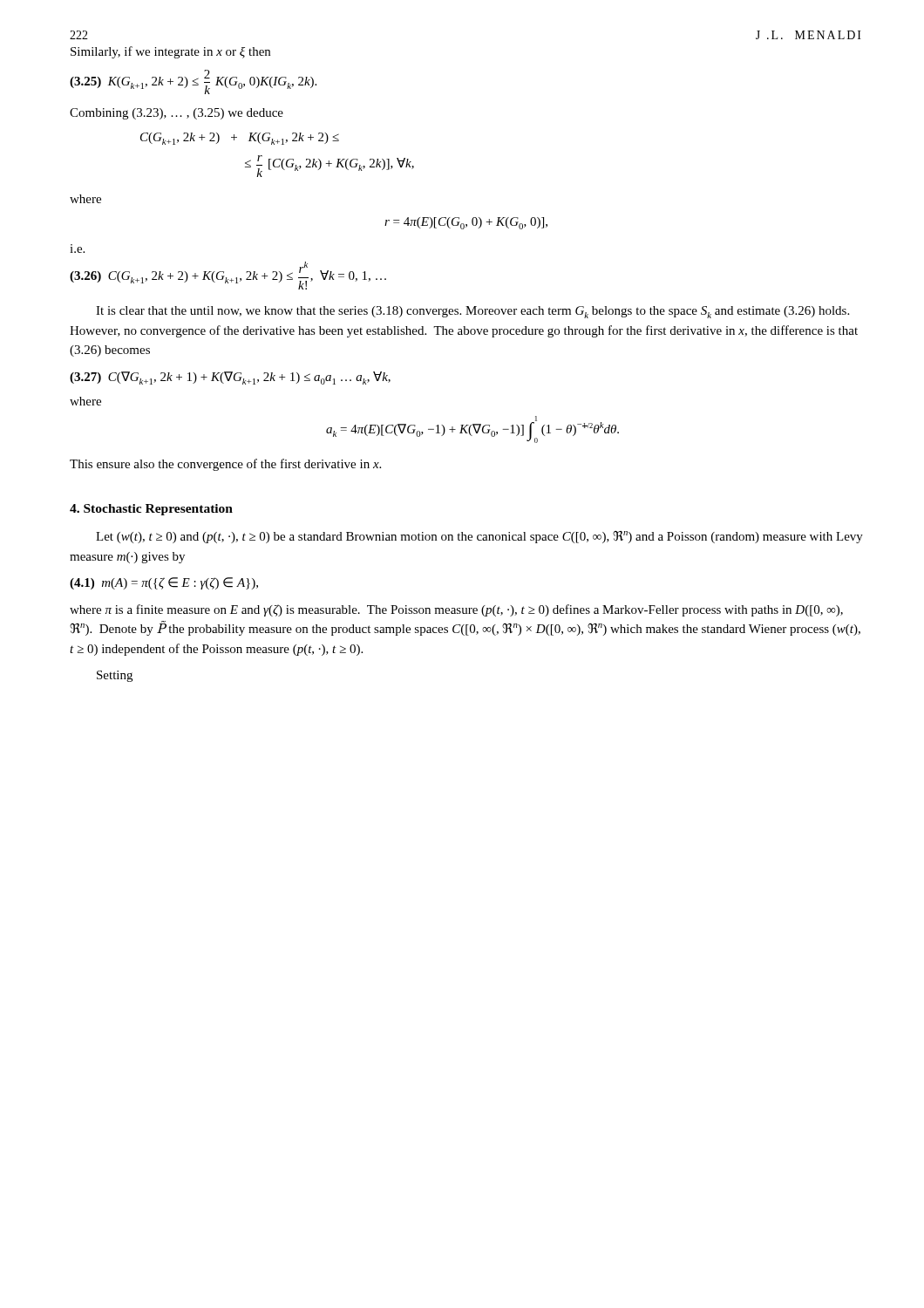This screenshot has width=924, height=1308.
Task: Locate the text block containing "Similarly, if we"
Action: (170, 51)
